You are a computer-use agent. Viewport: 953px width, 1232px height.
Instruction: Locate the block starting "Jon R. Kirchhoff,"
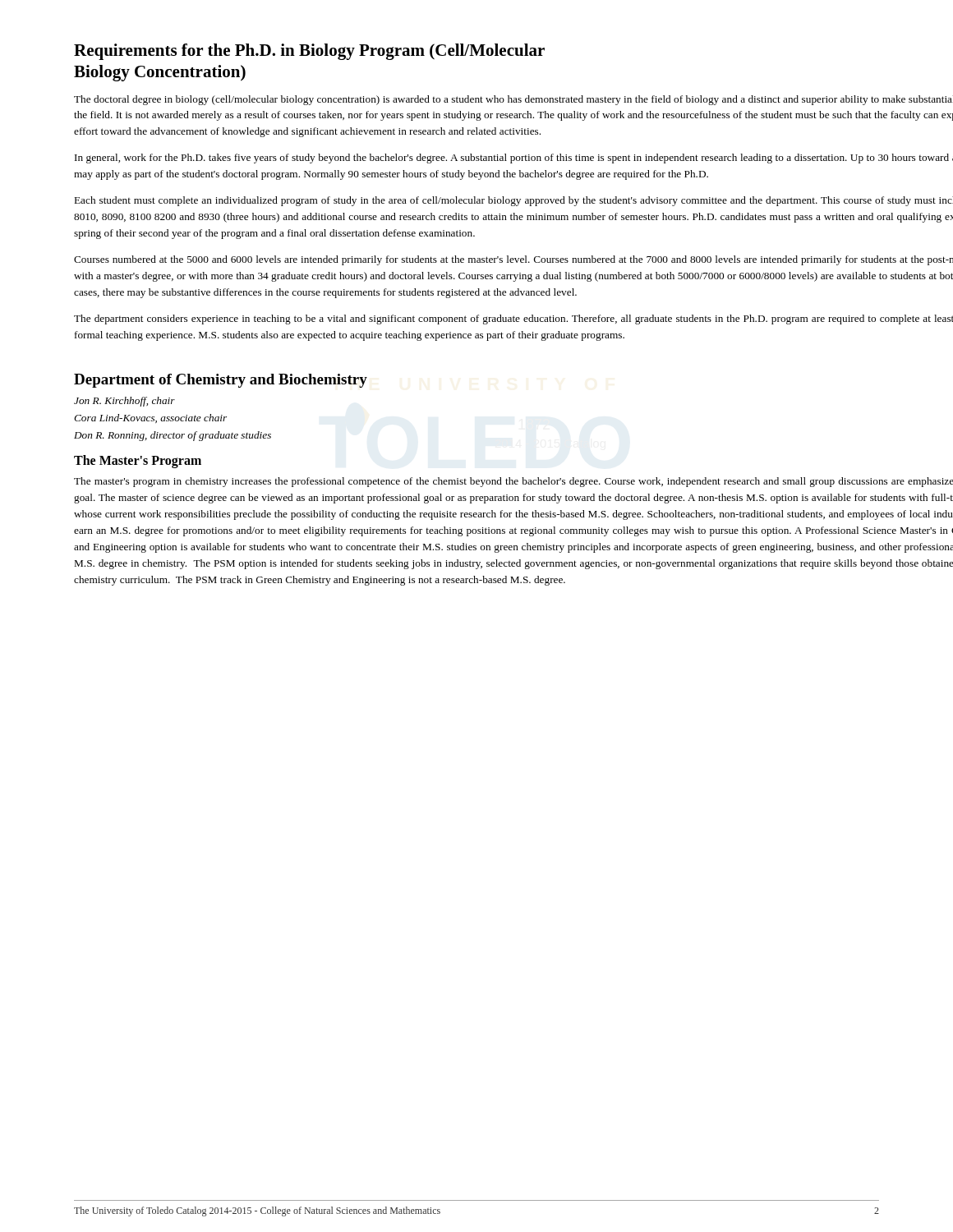click(124, 402)
